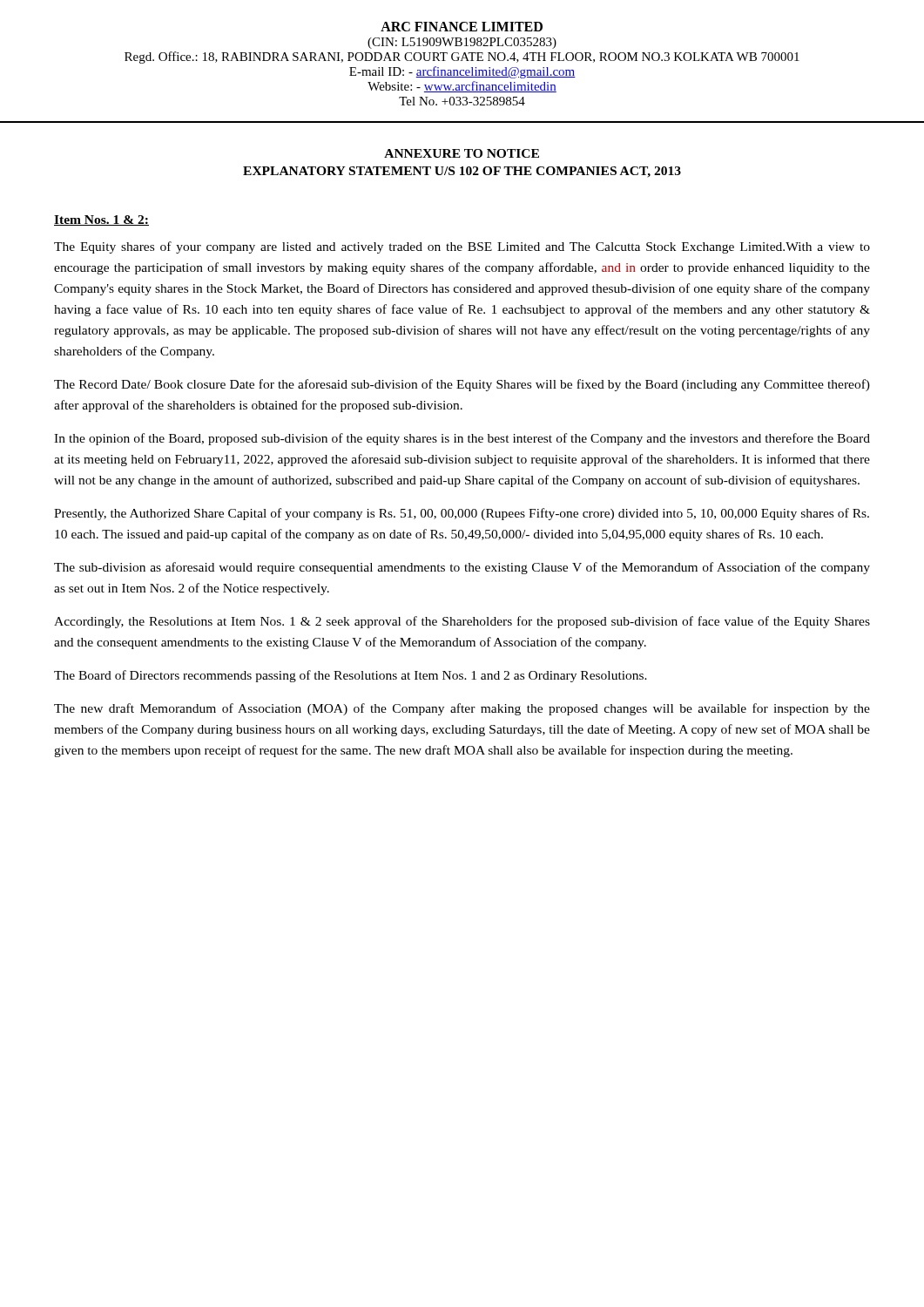Click on the element starting "Presently, the Authorized Share Capital of your"
The height and width of the screenshot is (1307, 924).
click(462, 523)
